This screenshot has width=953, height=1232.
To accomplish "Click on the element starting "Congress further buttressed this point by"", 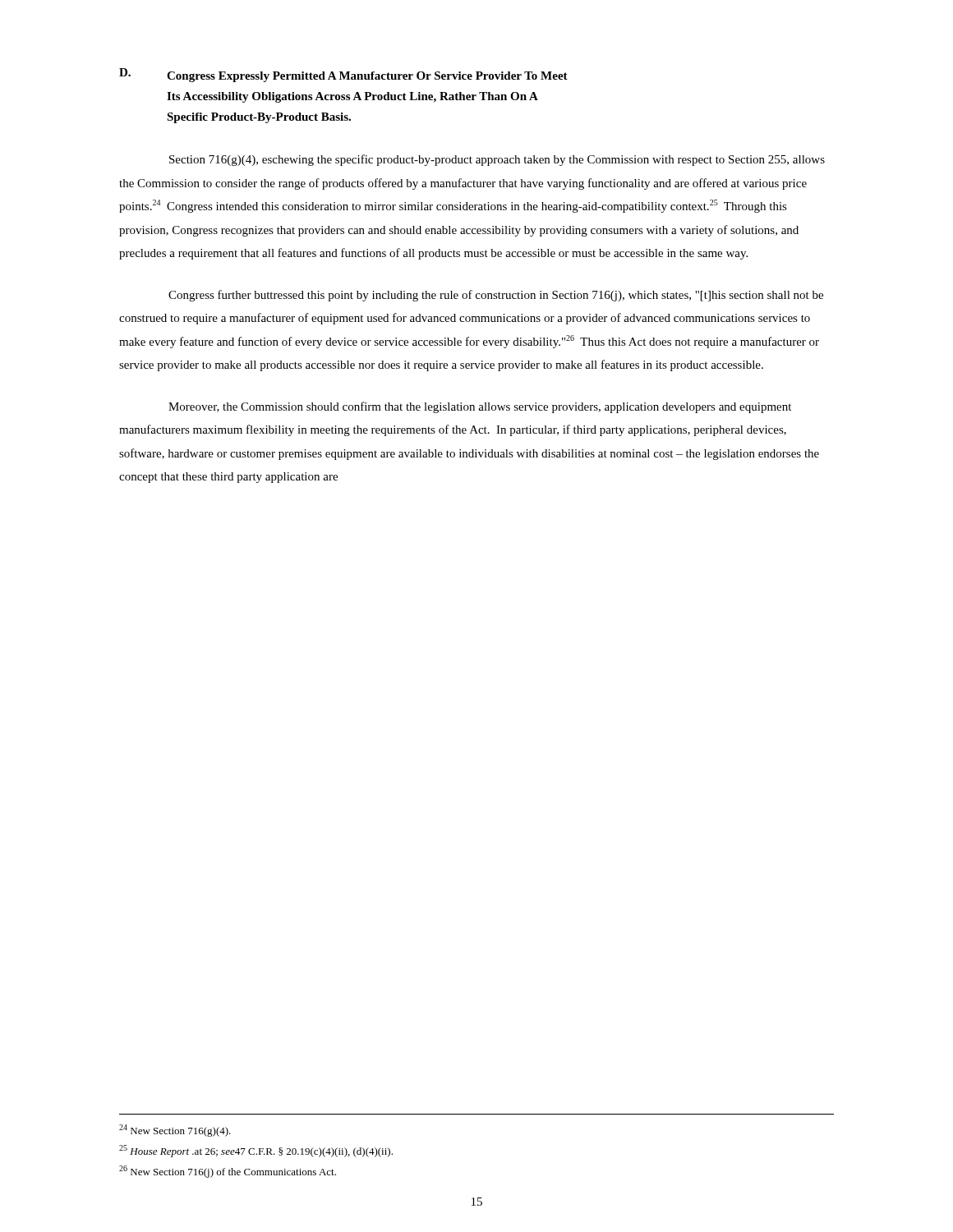I will (471, 330).
